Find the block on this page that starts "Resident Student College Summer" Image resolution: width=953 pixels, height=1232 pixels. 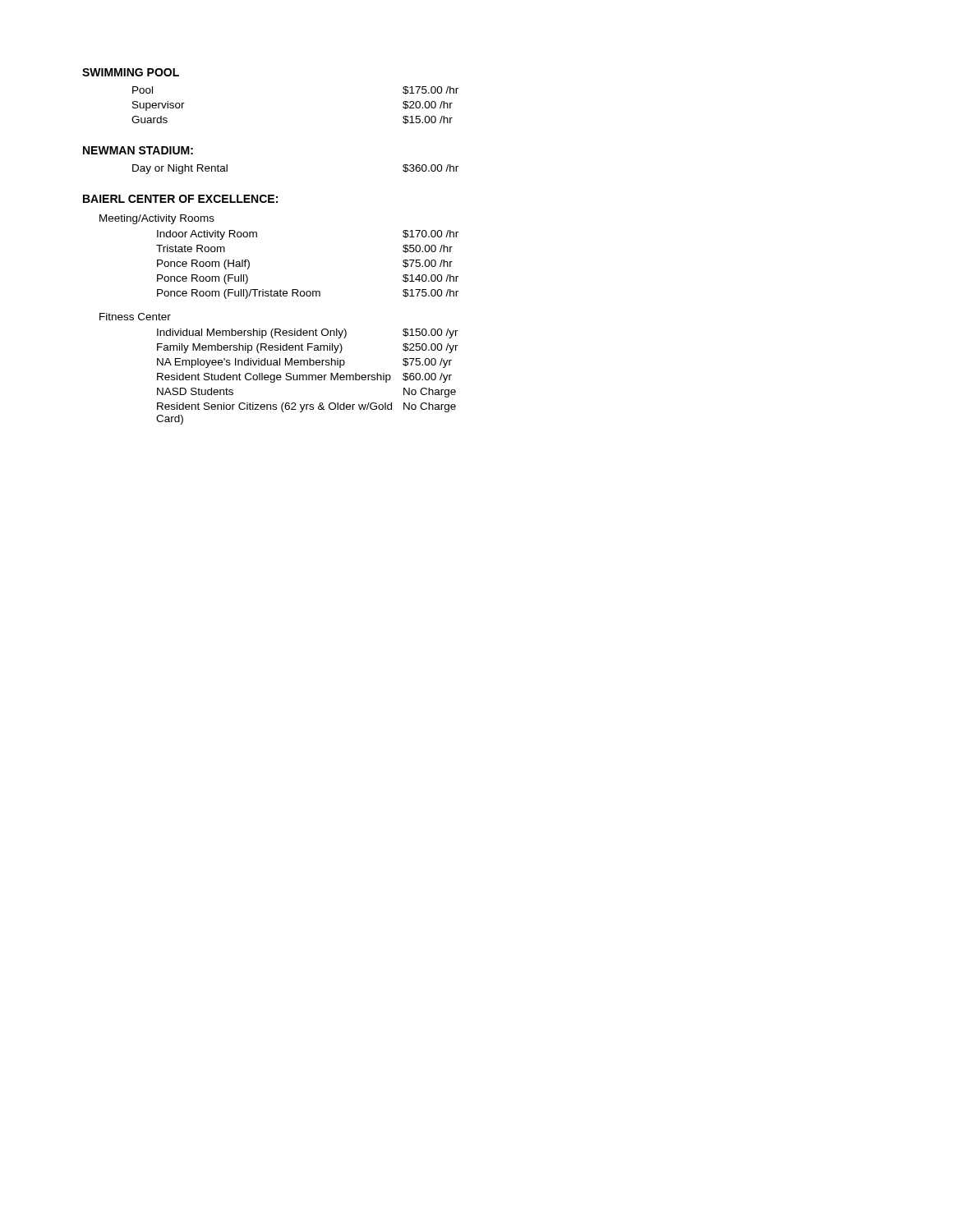(x=324, y=377)
